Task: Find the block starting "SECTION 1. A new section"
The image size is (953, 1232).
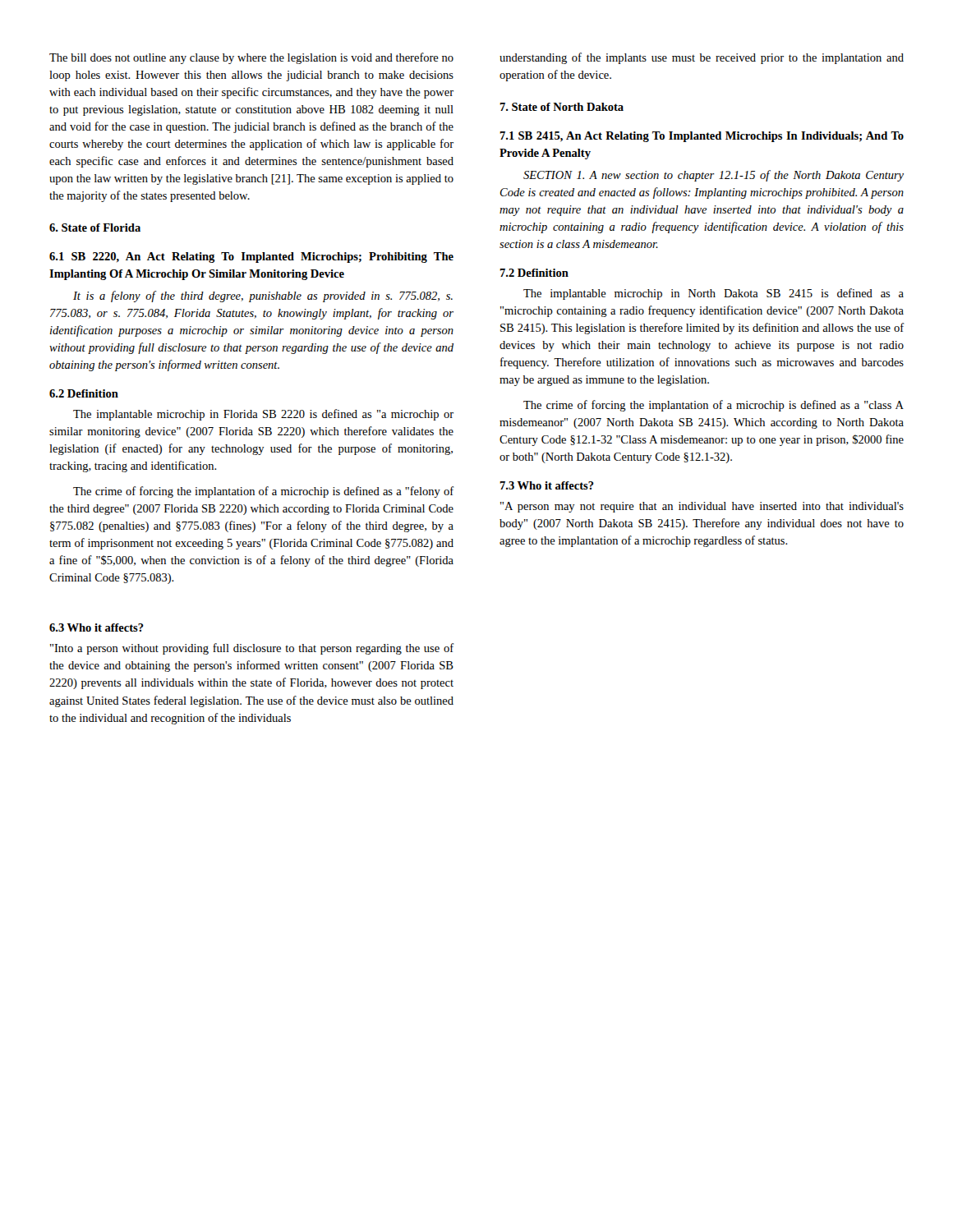Action: (702, 210)
